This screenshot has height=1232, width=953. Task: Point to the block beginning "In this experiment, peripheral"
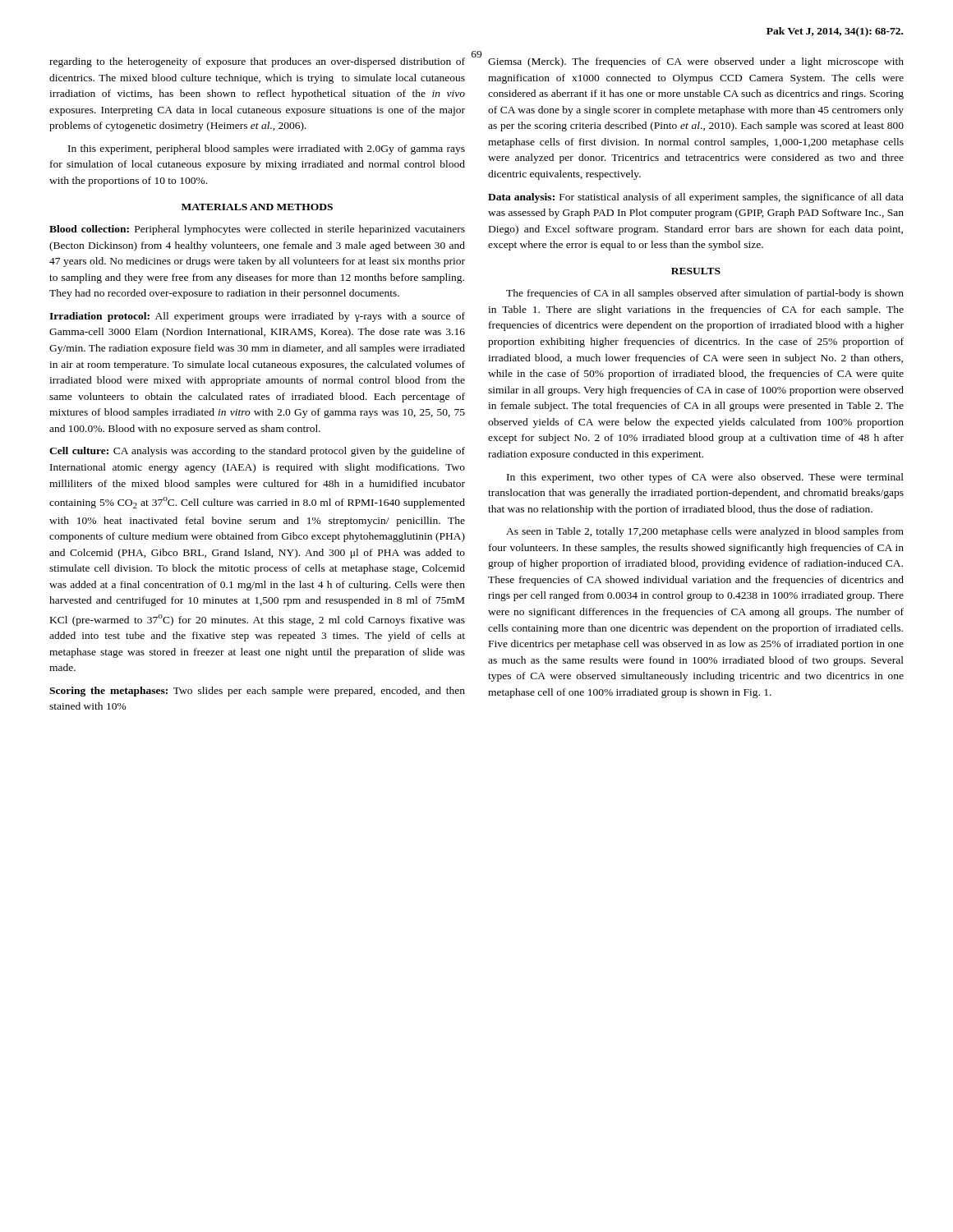click(x=257, y=164)
